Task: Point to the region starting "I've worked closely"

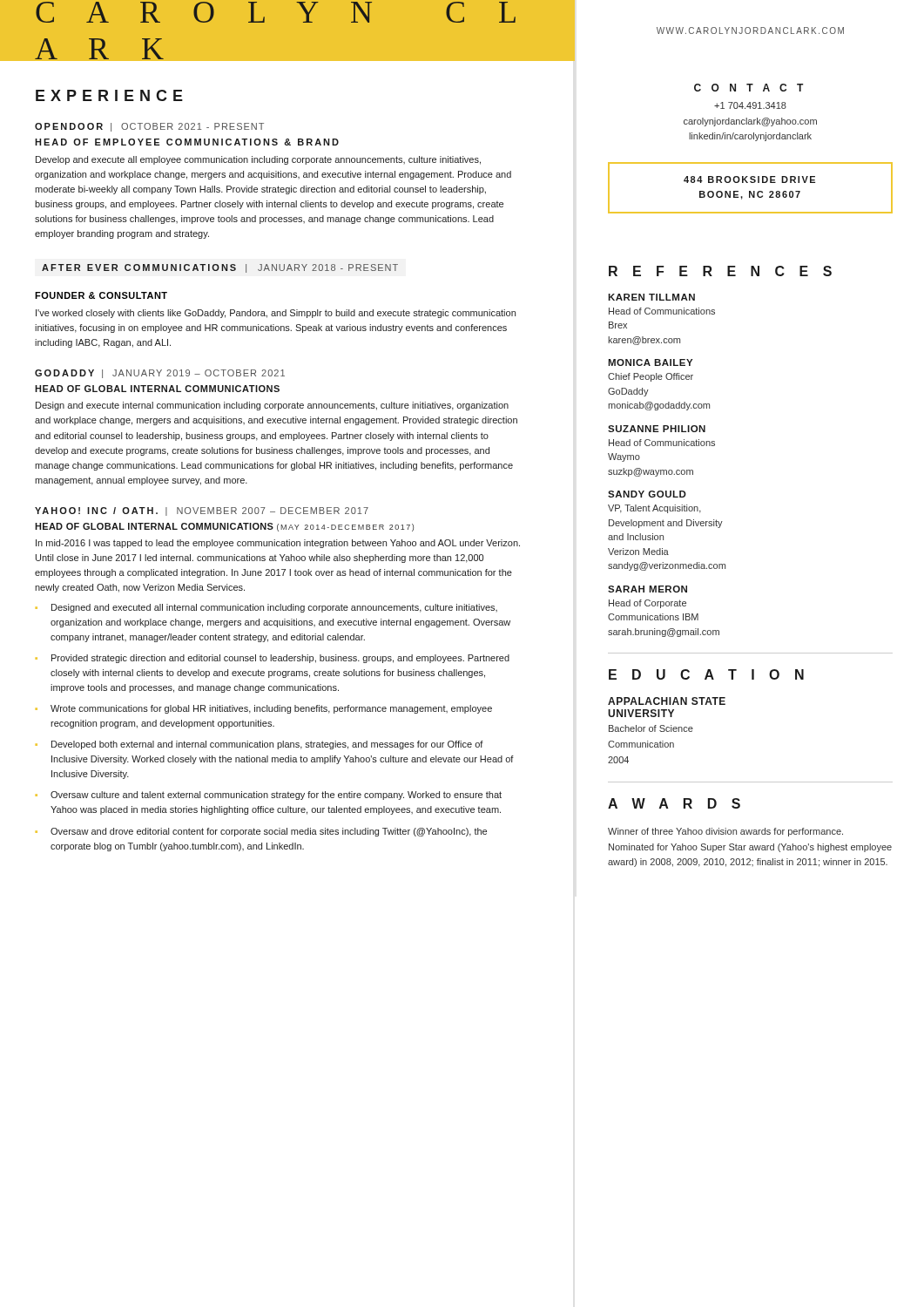Action: point(276,328)
